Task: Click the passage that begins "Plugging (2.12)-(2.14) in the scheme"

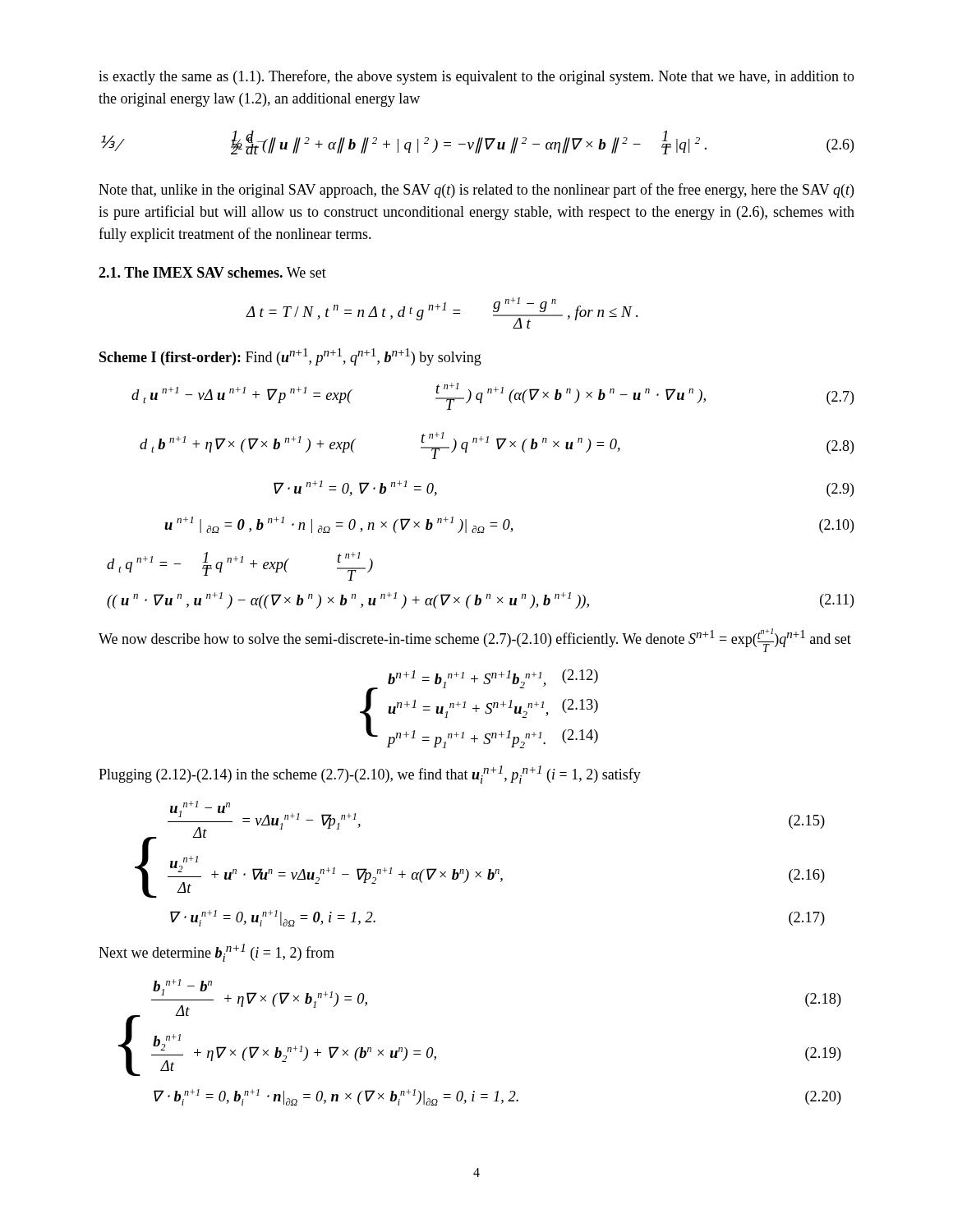Action: pos(370,774)
